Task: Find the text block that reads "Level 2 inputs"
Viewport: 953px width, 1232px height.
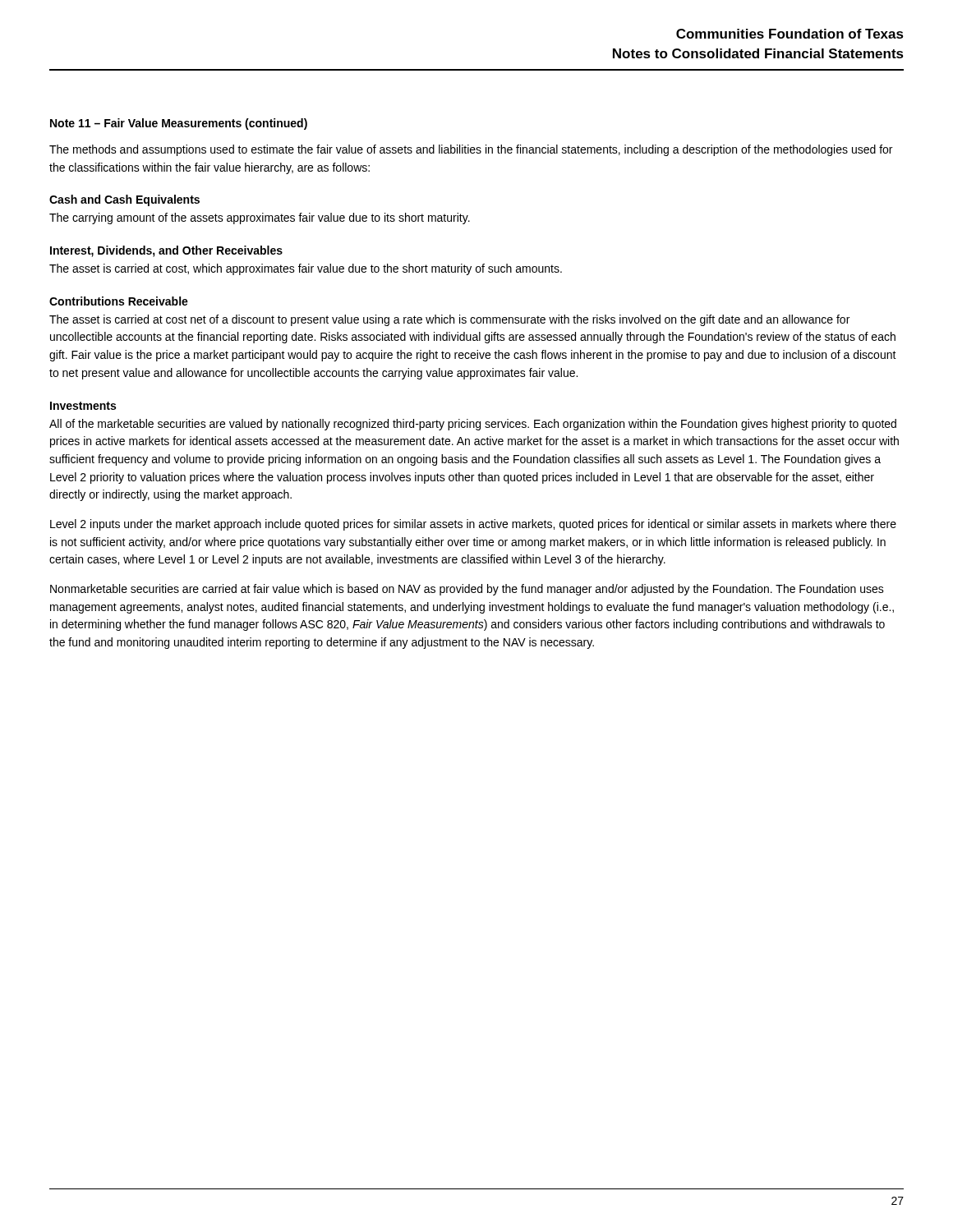Action: click(x=473, y=542)
